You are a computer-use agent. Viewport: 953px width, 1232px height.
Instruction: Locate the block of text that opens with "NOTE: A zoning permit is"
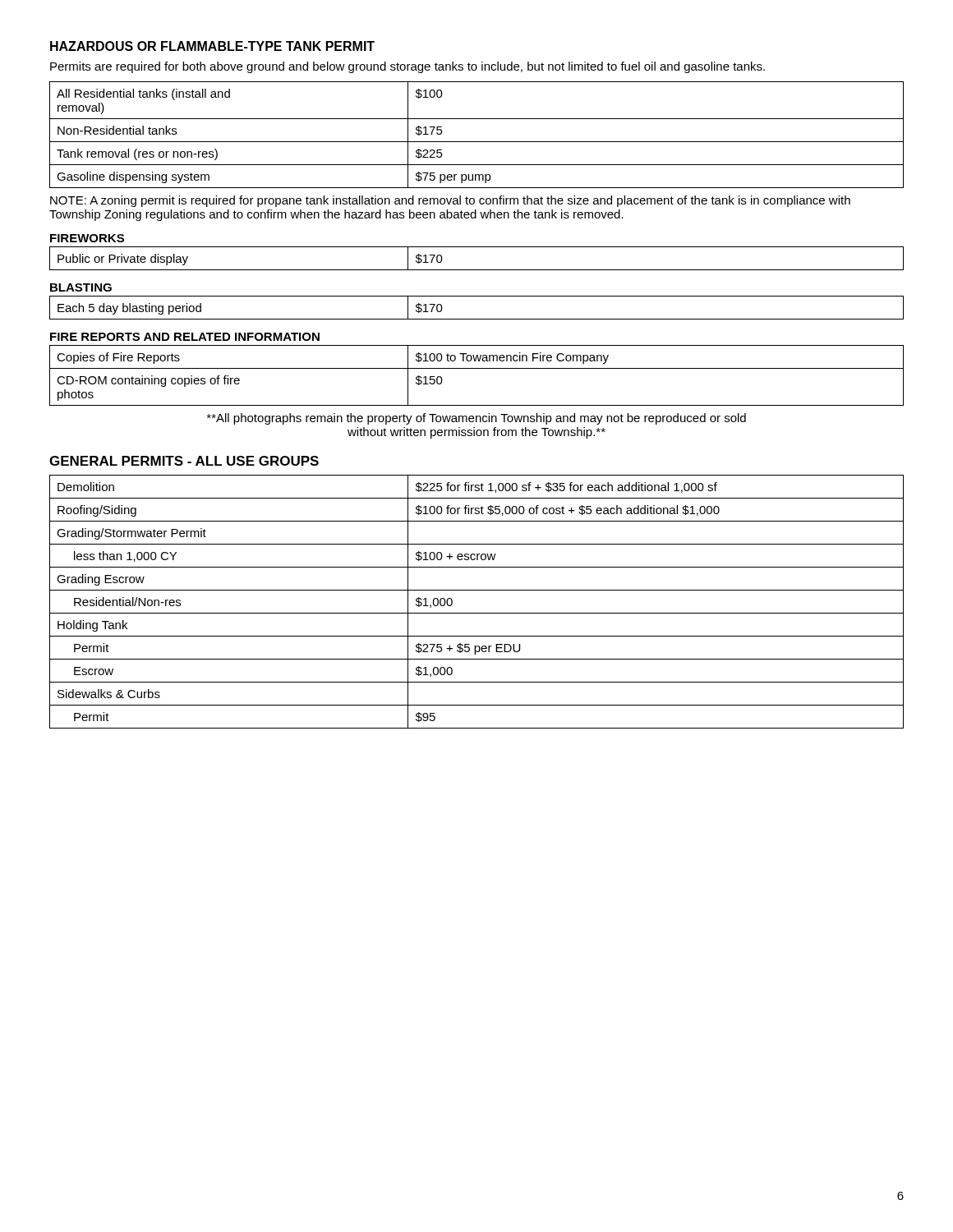pos(450,207)
